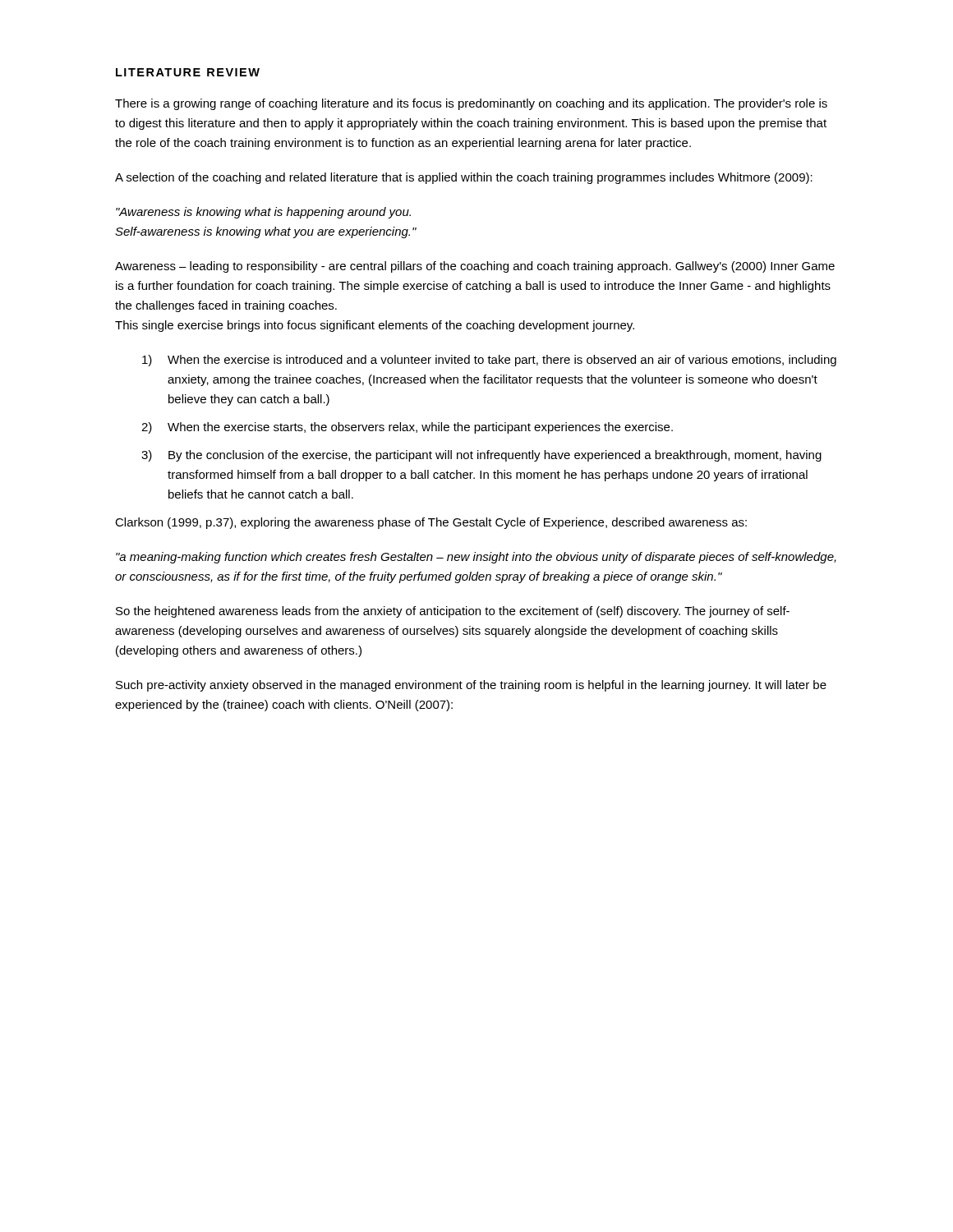Select the passage starting "1) When the exercise is"
Viewport: 953px width, 1232px height.
tap(490, 379)
